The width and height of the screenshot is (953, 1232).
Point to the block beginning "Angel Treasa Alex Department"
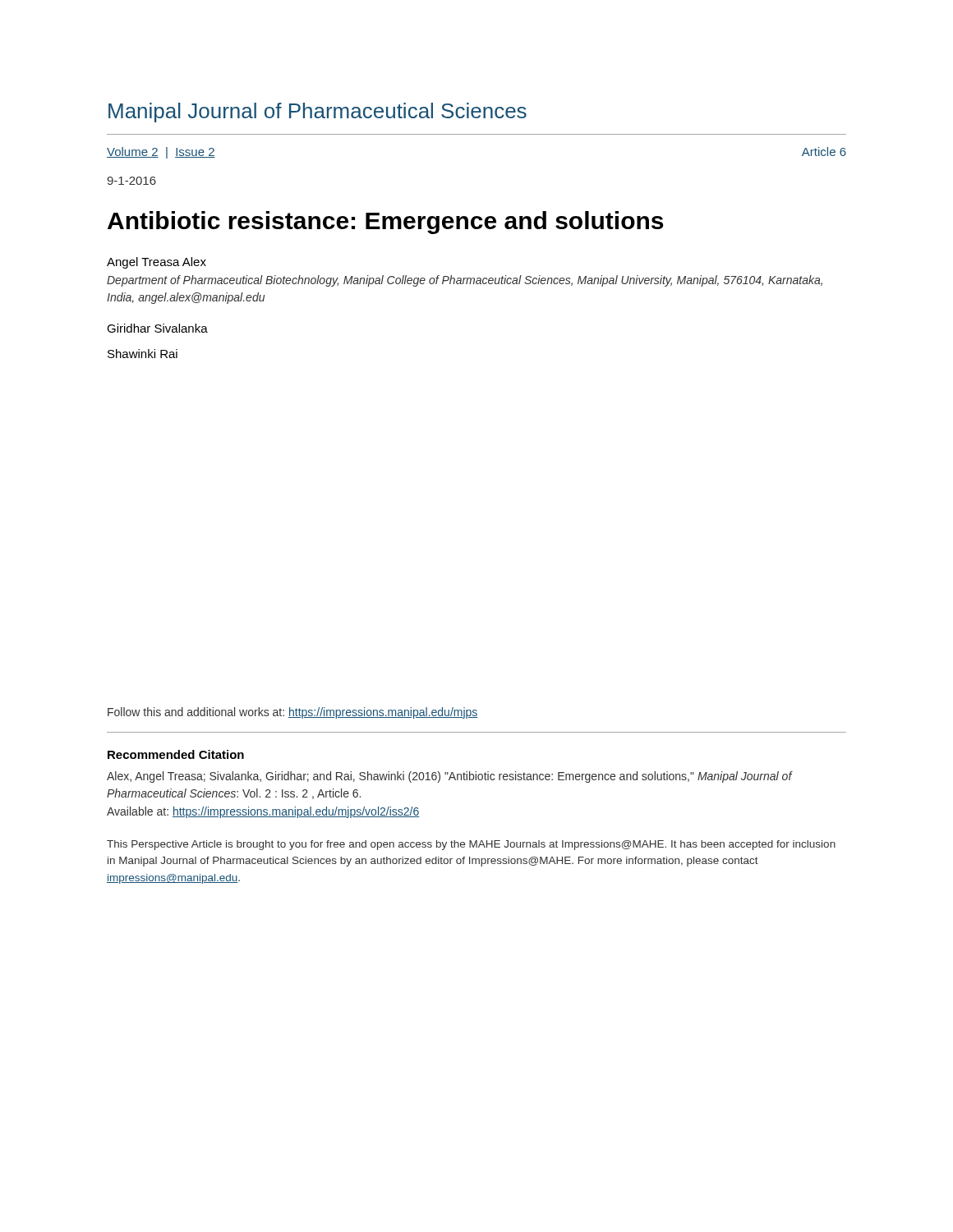coord(476,280)
